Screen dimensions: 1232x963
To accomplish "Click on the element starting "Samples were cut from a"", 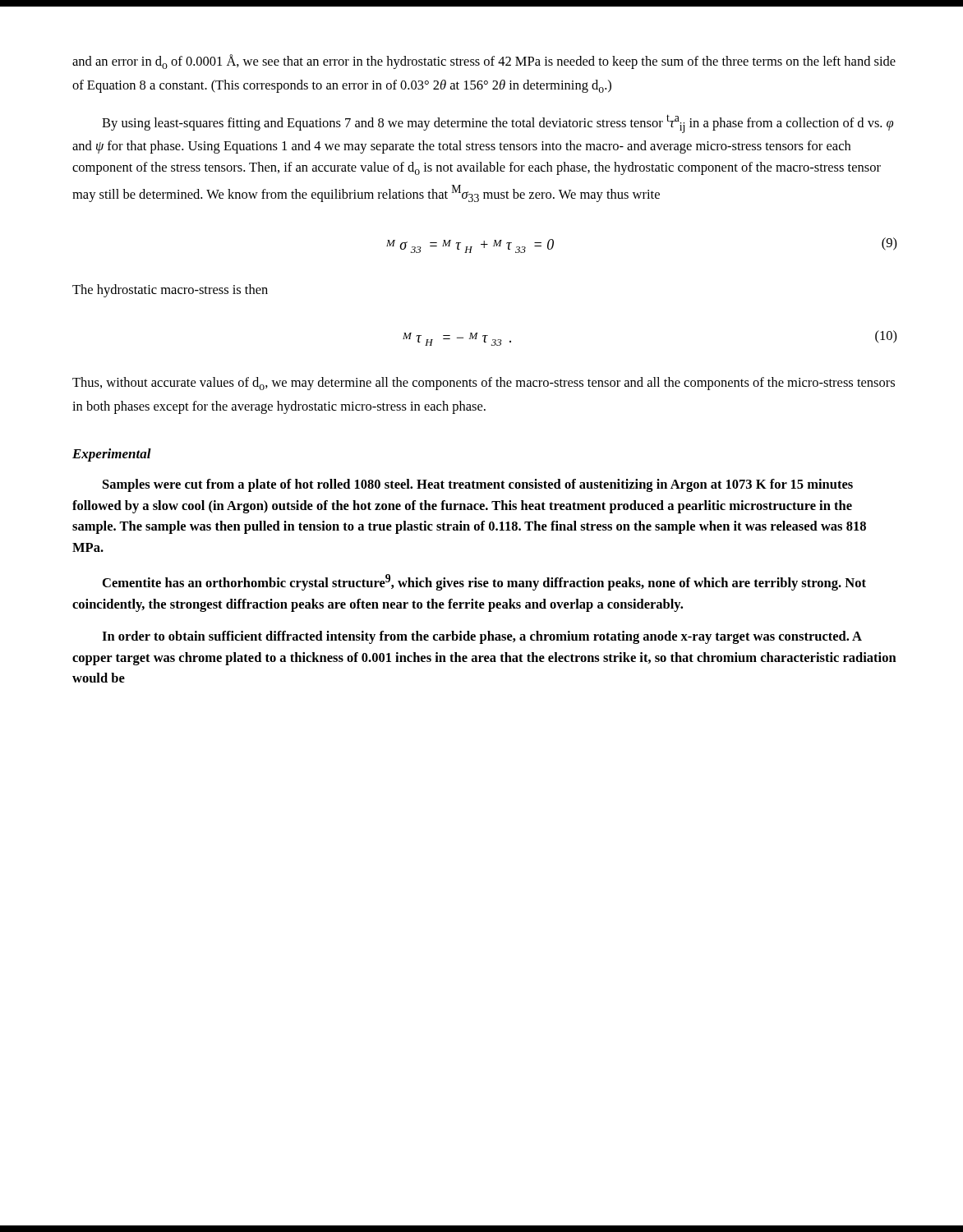I will (x=469, y=516).
